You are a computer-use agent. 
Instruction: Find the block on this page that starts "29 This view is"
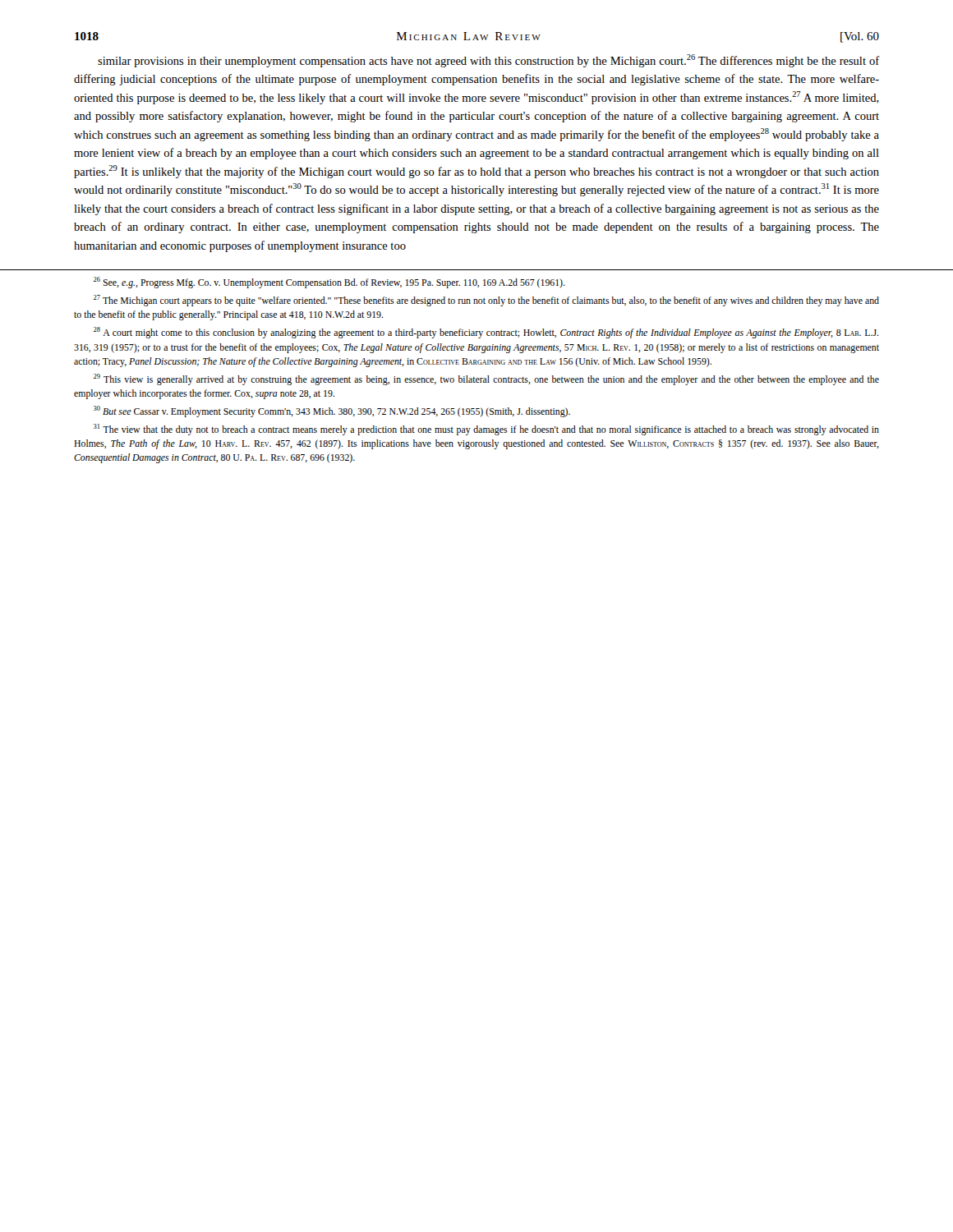pos(476,387)
